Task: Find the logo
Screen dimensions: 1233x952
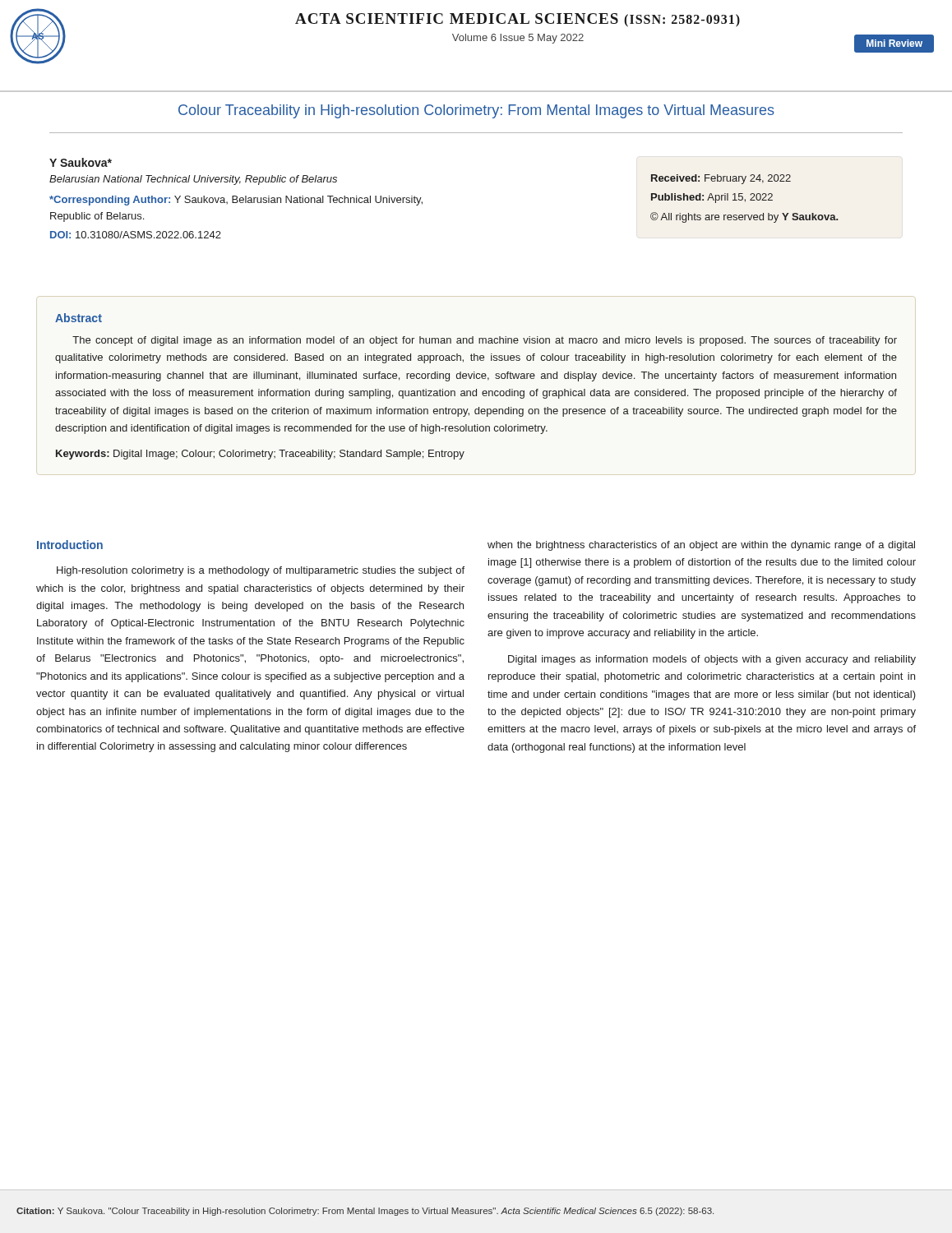Action: (42, 33)
